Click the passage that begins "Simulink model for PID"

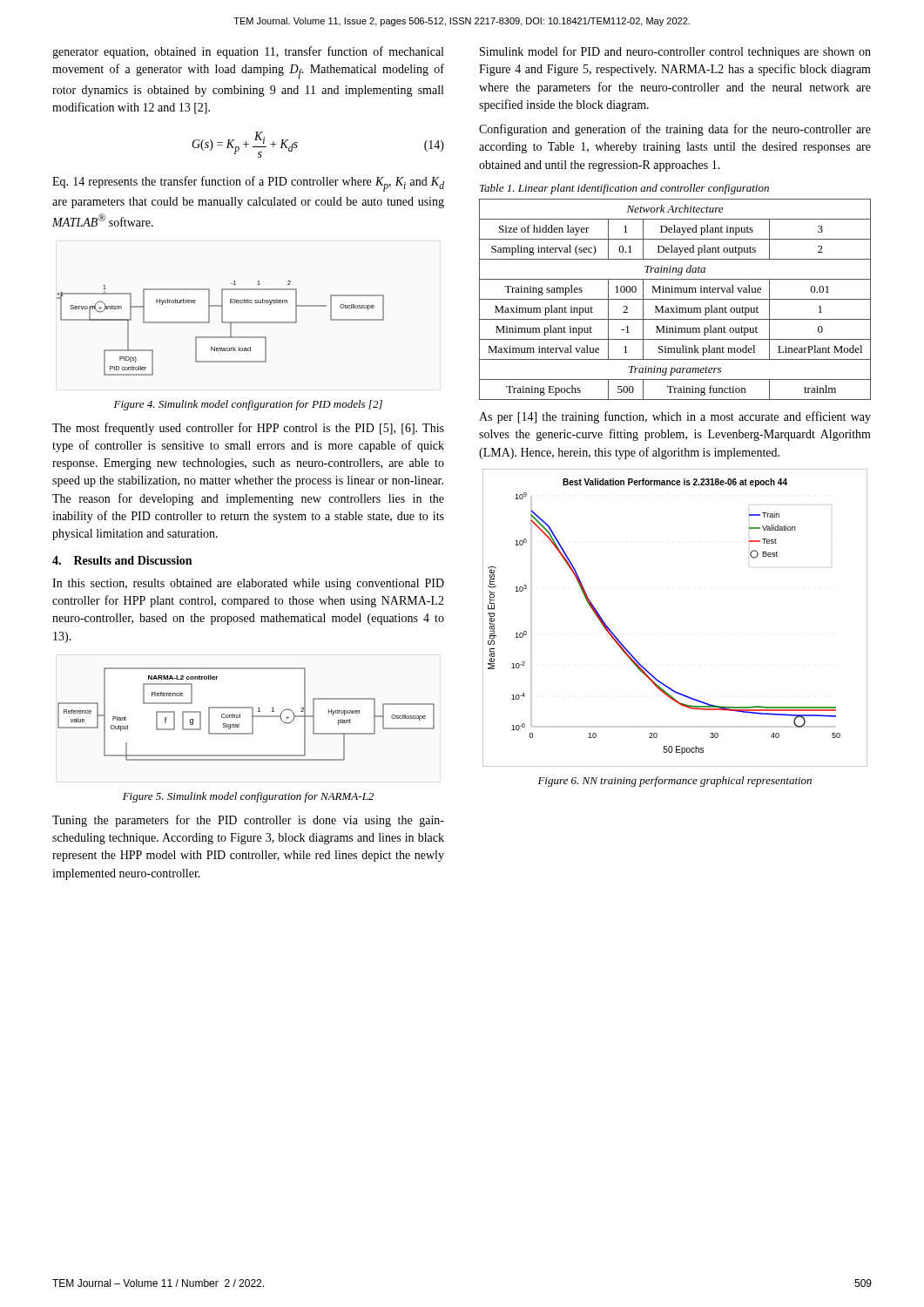(x=675, y=52)
